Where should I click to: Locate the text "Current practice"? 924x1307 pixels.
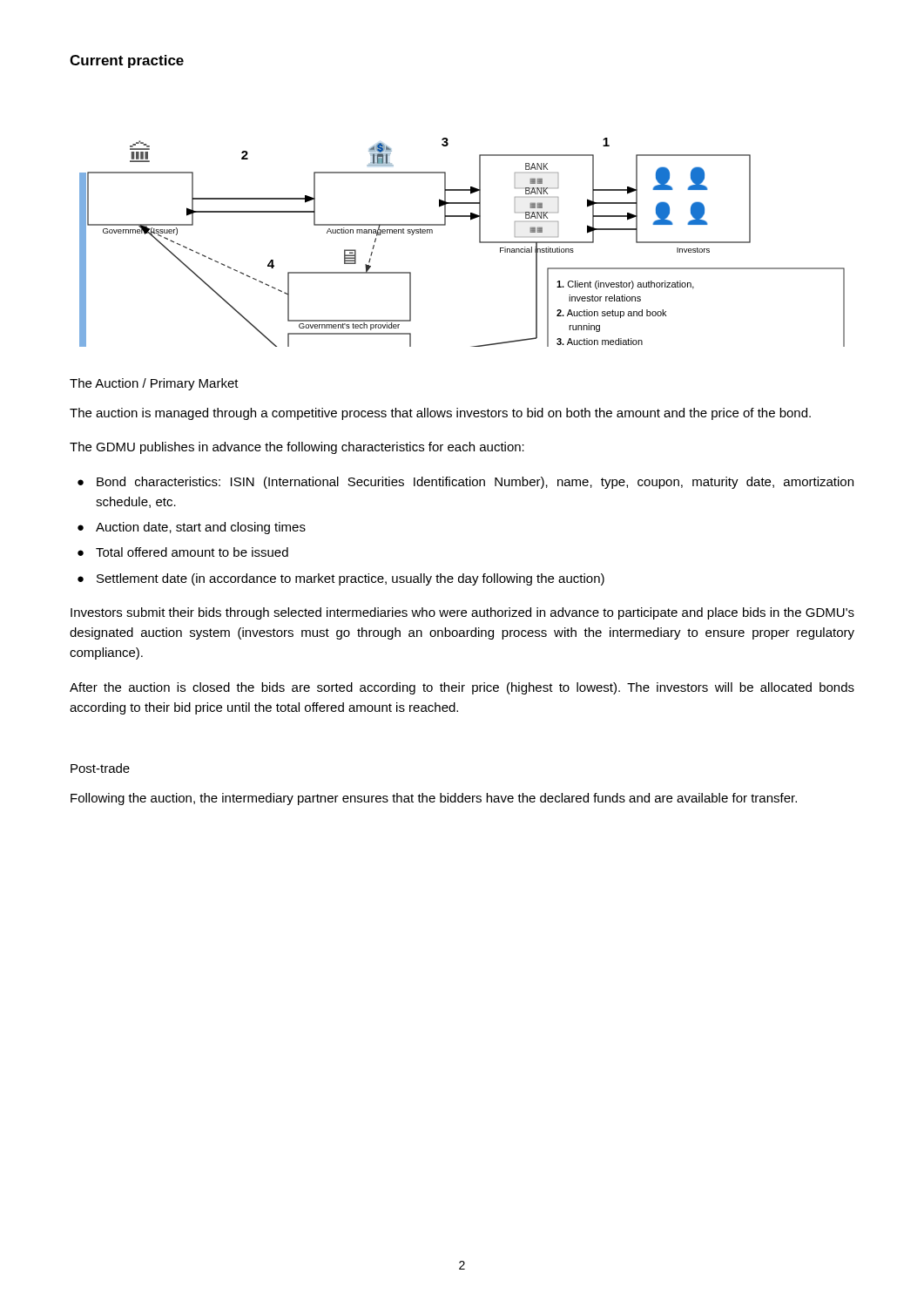pyautogui.click(x=127, y=61)
